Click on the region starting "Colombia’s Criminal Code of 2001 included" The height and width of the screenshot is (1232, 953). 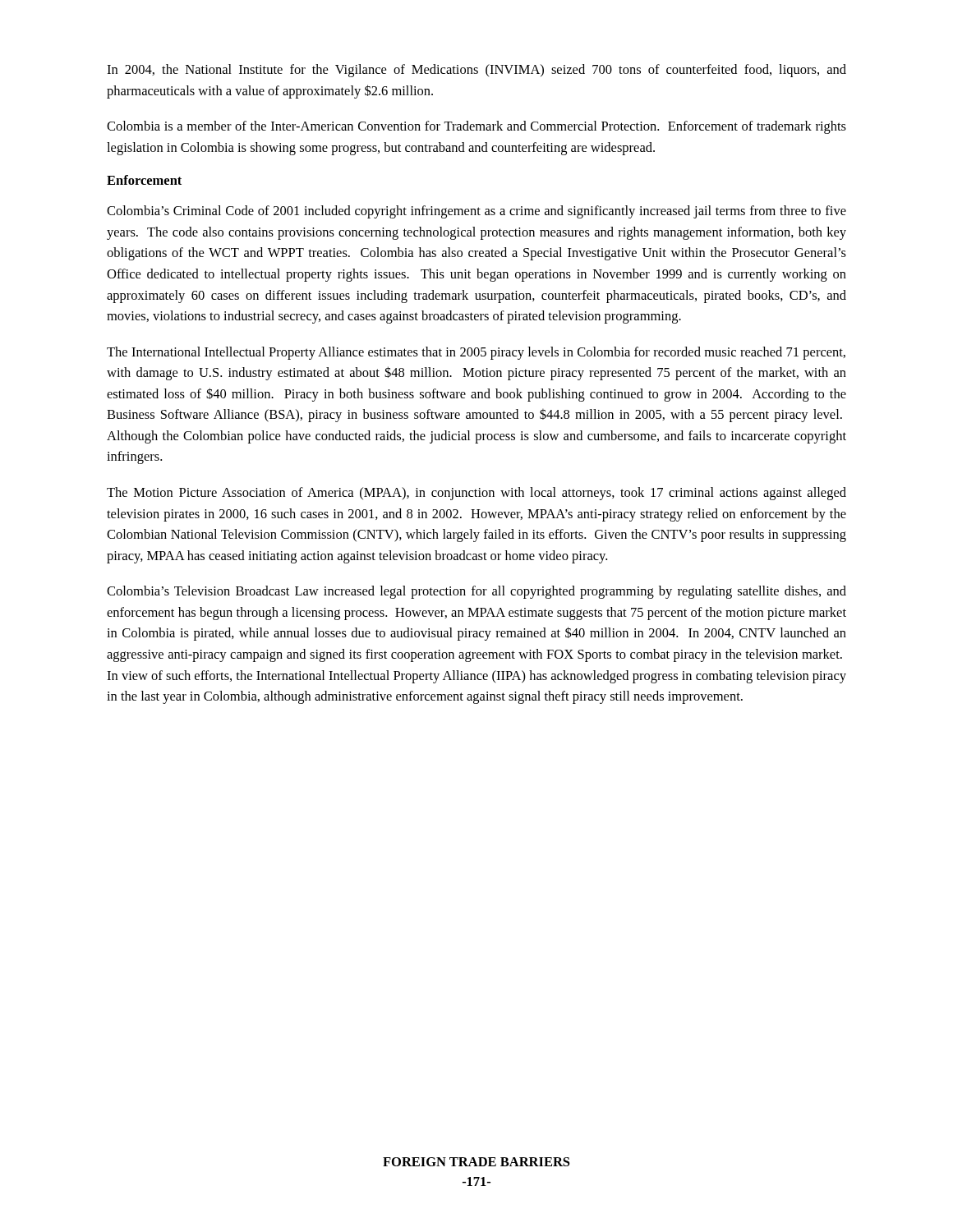[476, 263]
